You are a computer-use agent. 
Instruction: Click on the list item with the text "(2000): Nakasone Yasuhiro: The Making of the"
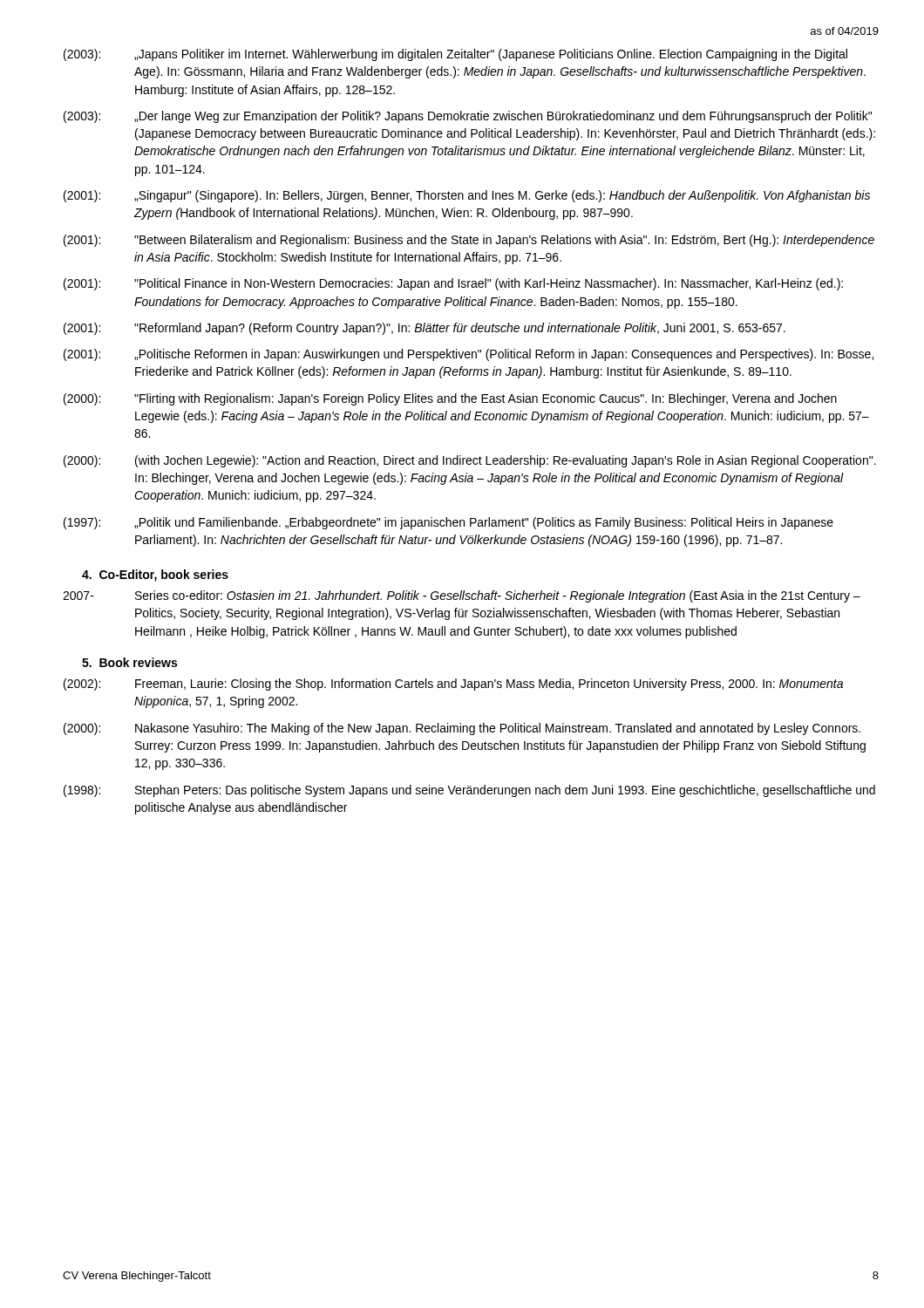coord(471,746)
